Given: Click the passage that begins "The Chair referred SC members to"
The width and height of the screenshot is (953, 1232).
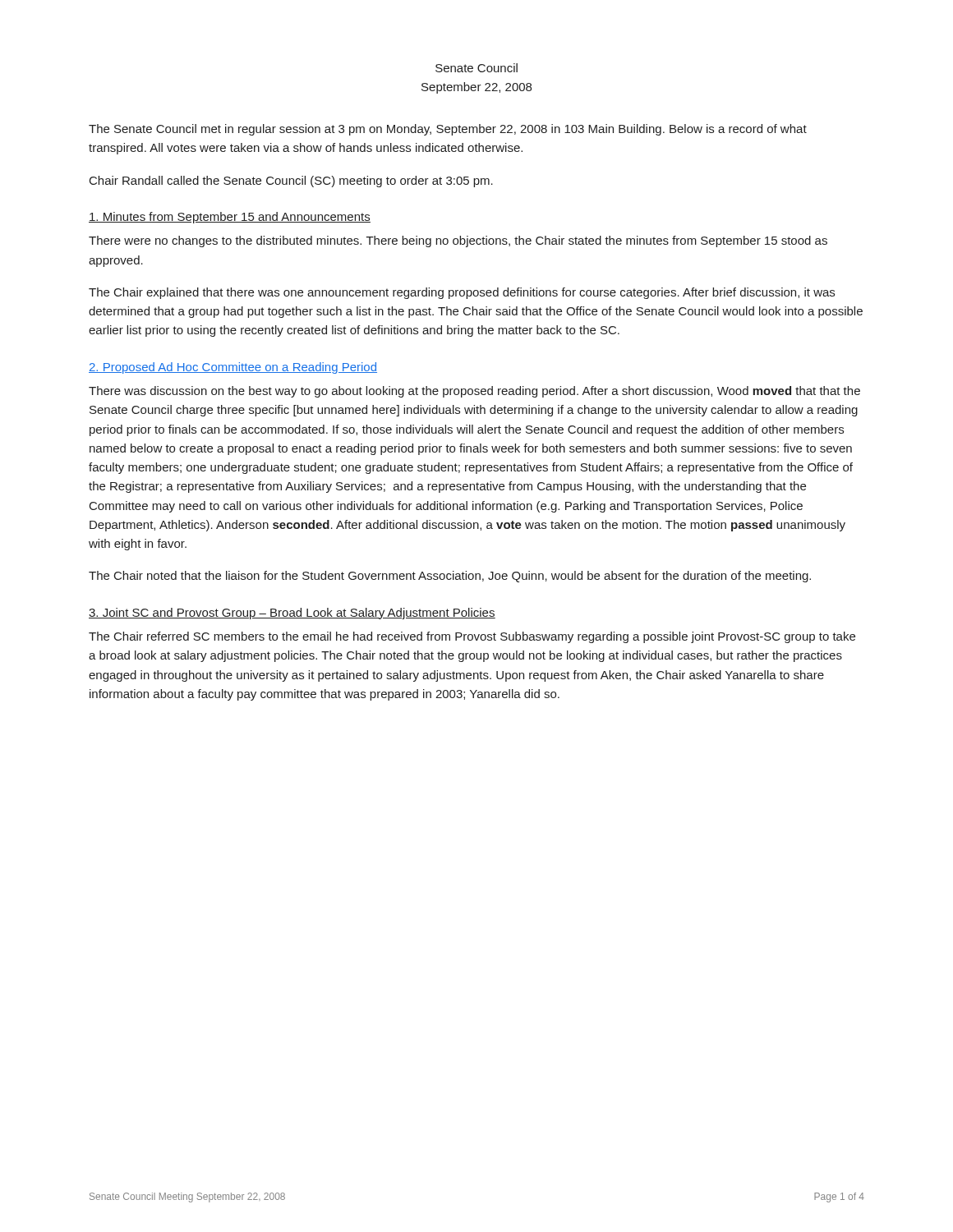Looking at the screenshot, I should [x=472, y=665].
